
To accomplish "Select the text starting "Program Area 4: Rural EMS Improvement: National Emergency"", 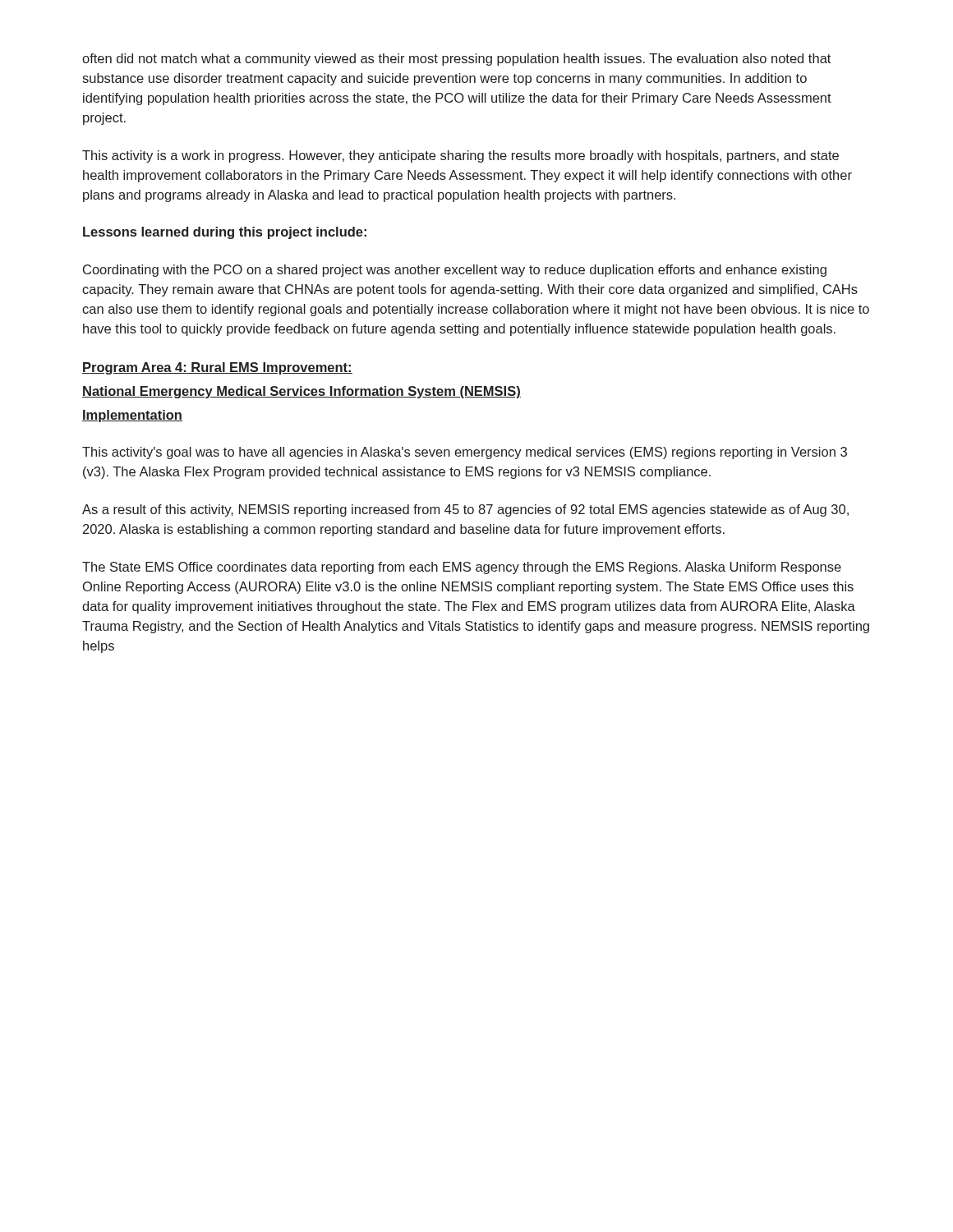I will tap(476, 391).
